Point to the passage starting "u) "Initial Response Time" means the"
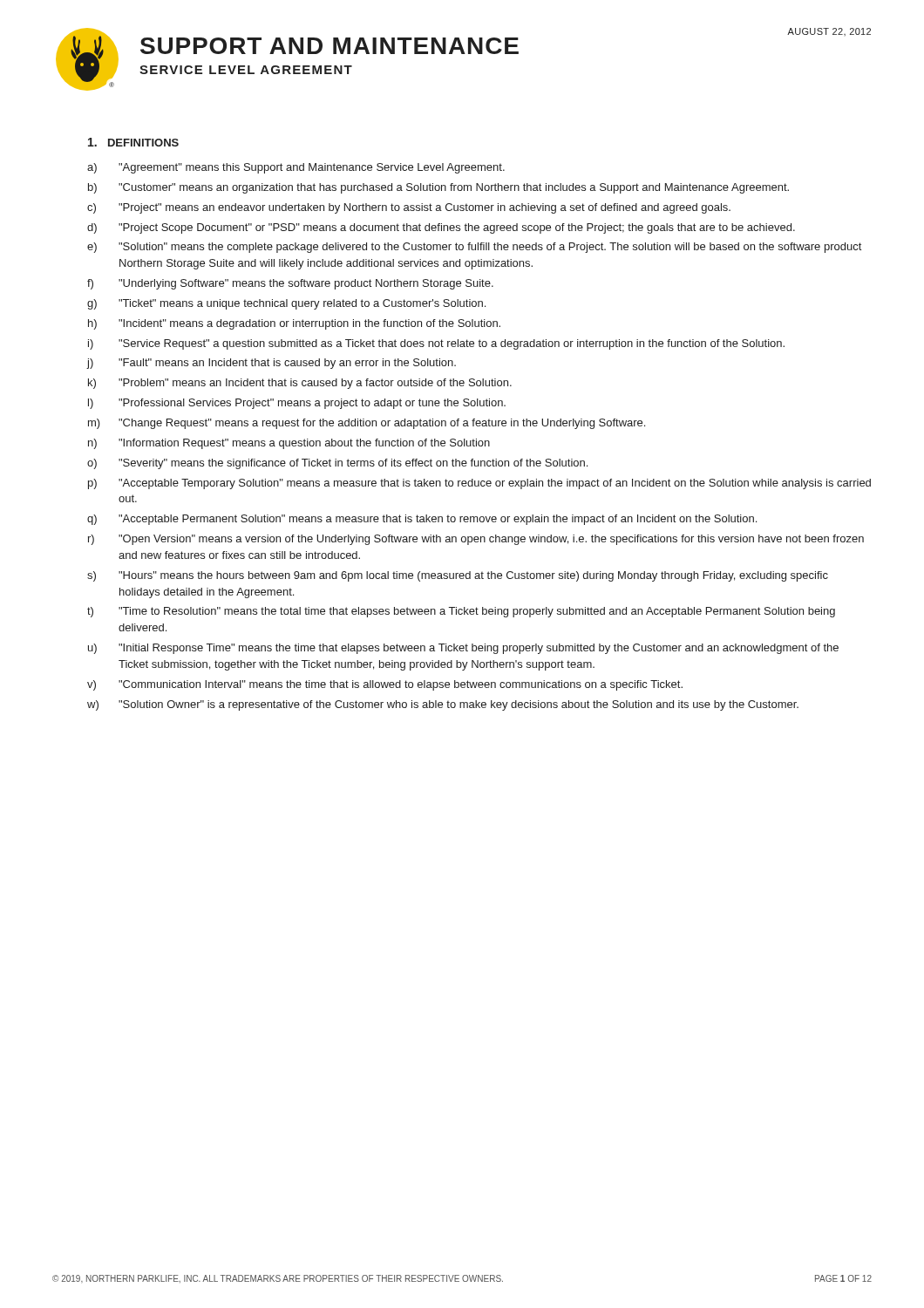 [x=479, y=657]
